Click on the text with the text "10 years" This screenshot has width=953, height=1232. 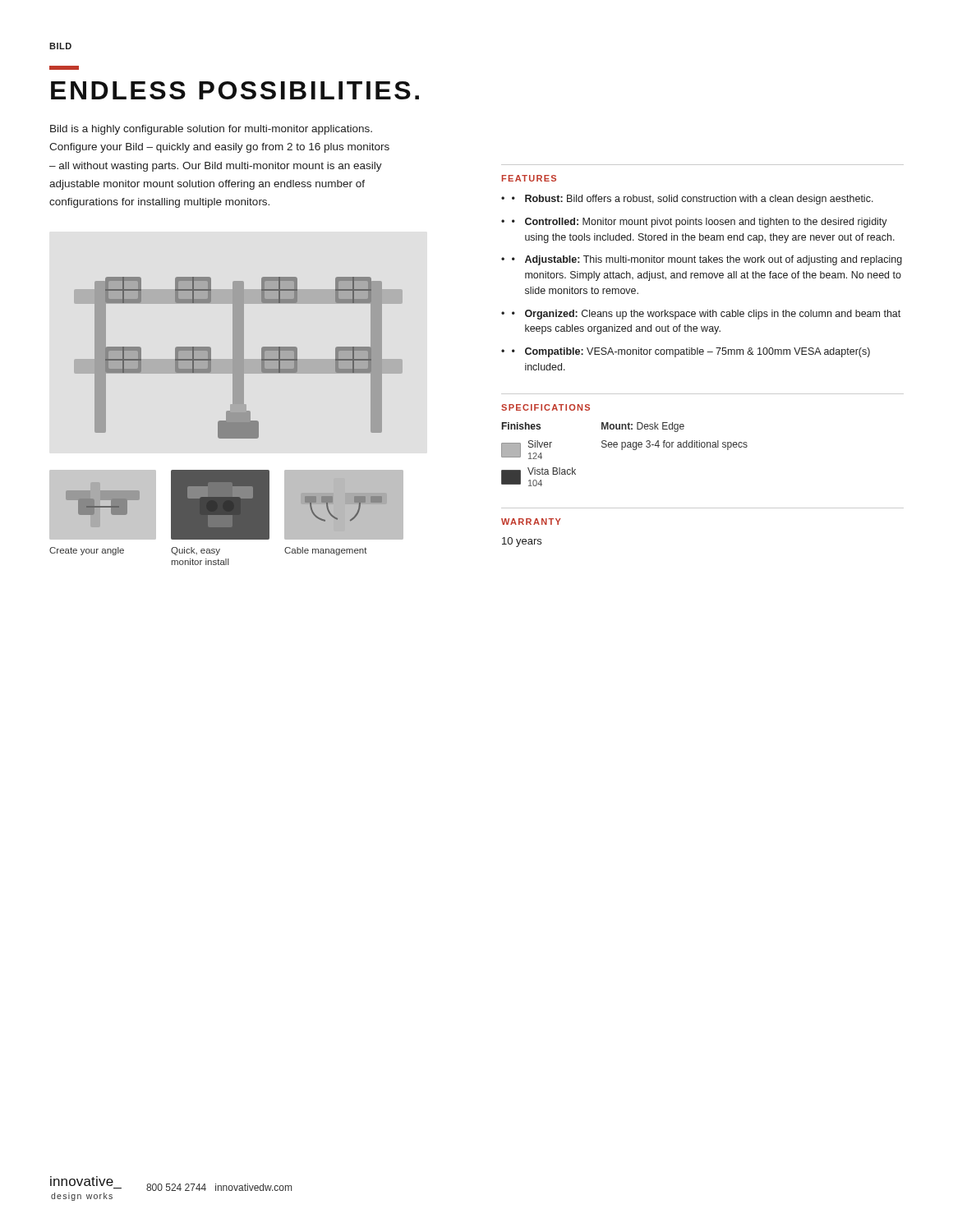(522, 540)
